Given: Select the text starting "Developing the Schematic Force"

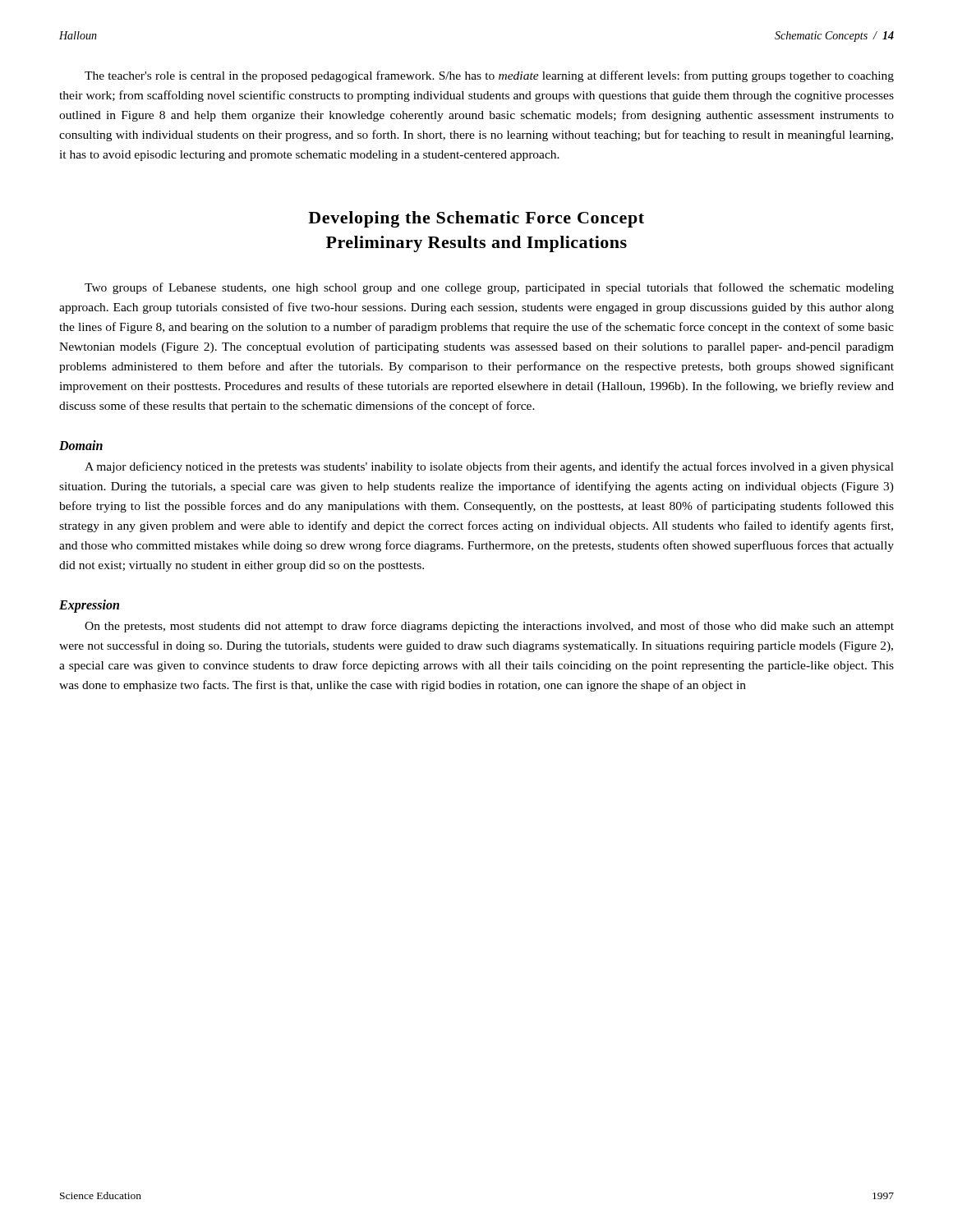Looking at the screenshot, I should coord(476,230).
